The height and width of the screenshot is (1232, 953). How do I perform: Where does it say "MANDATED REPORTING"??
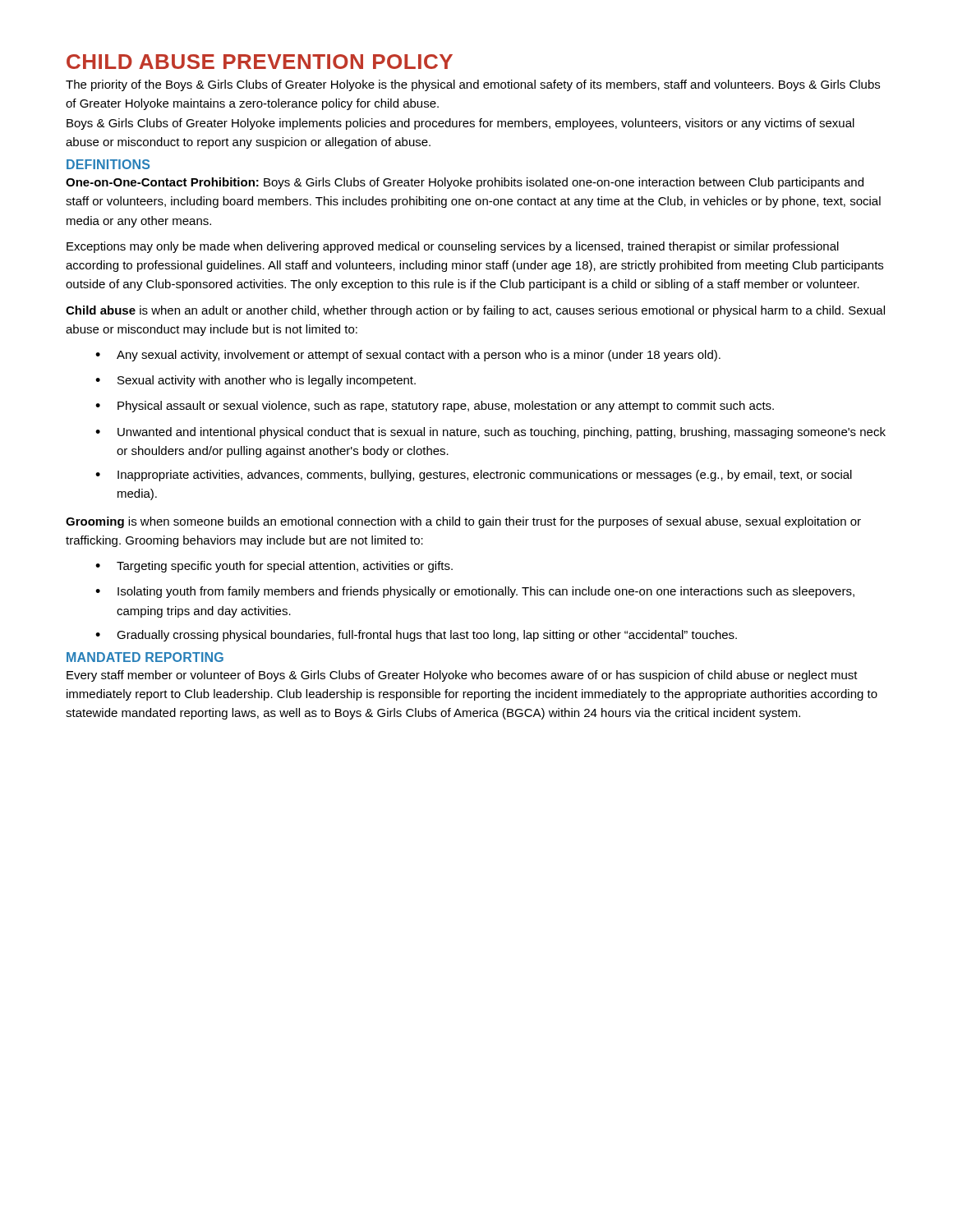pyautogui.click(x=145, y=657)
